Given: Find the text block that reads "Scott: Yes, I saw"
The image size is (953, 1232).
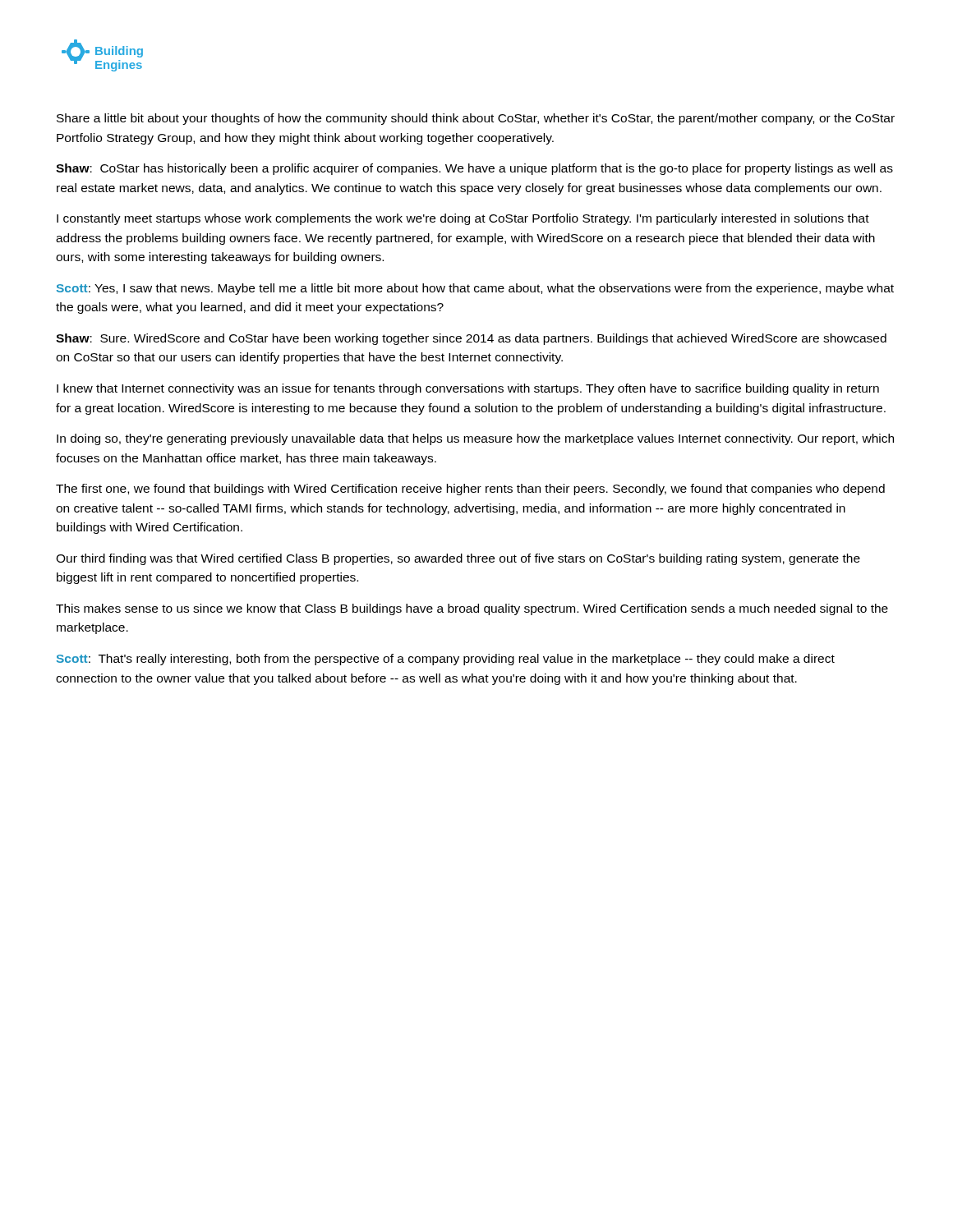Looking at the screenshot, I should coord(476,298).
